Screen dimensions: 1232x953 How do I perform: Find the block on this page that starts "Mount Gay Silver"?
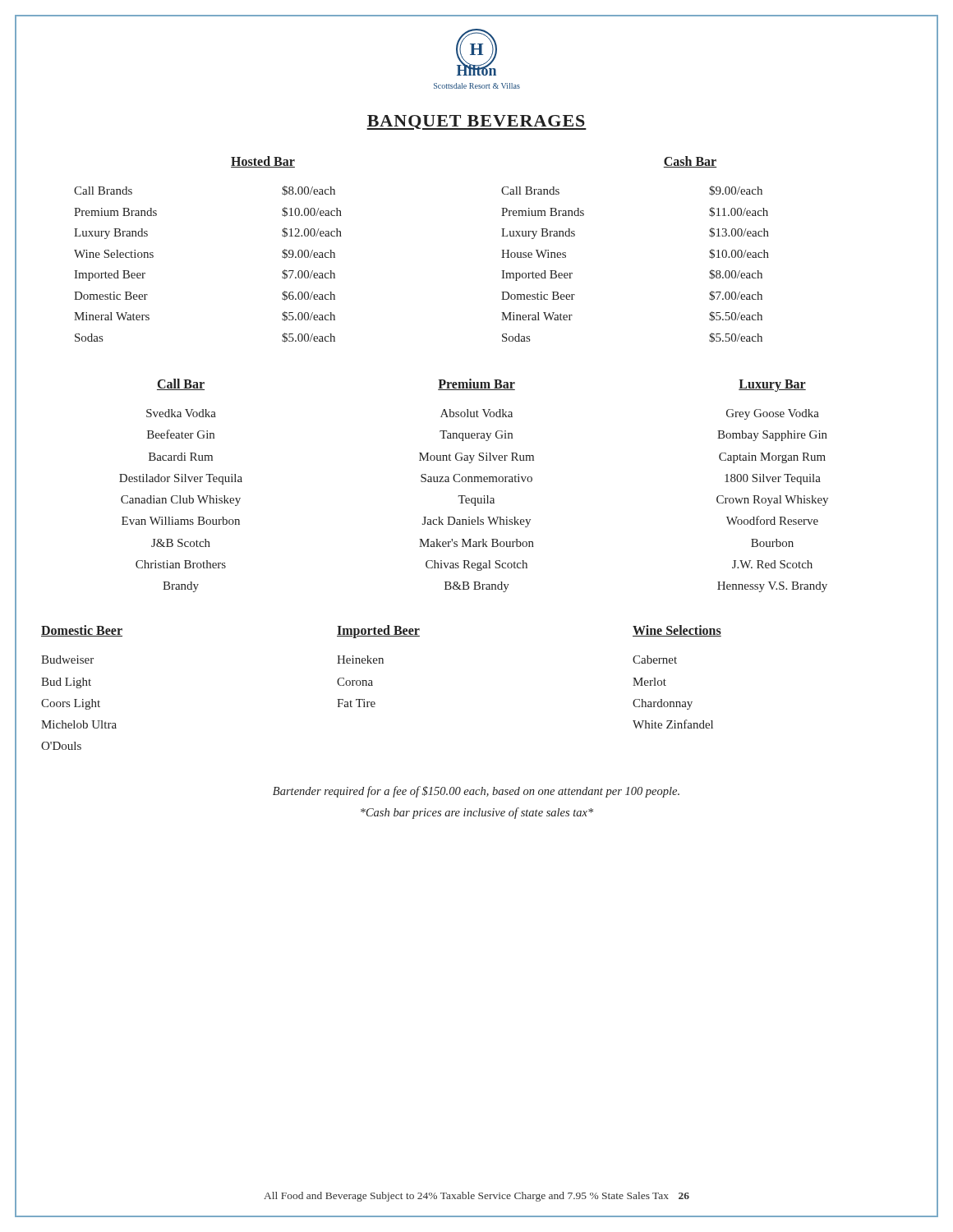(x=476, y=456)
